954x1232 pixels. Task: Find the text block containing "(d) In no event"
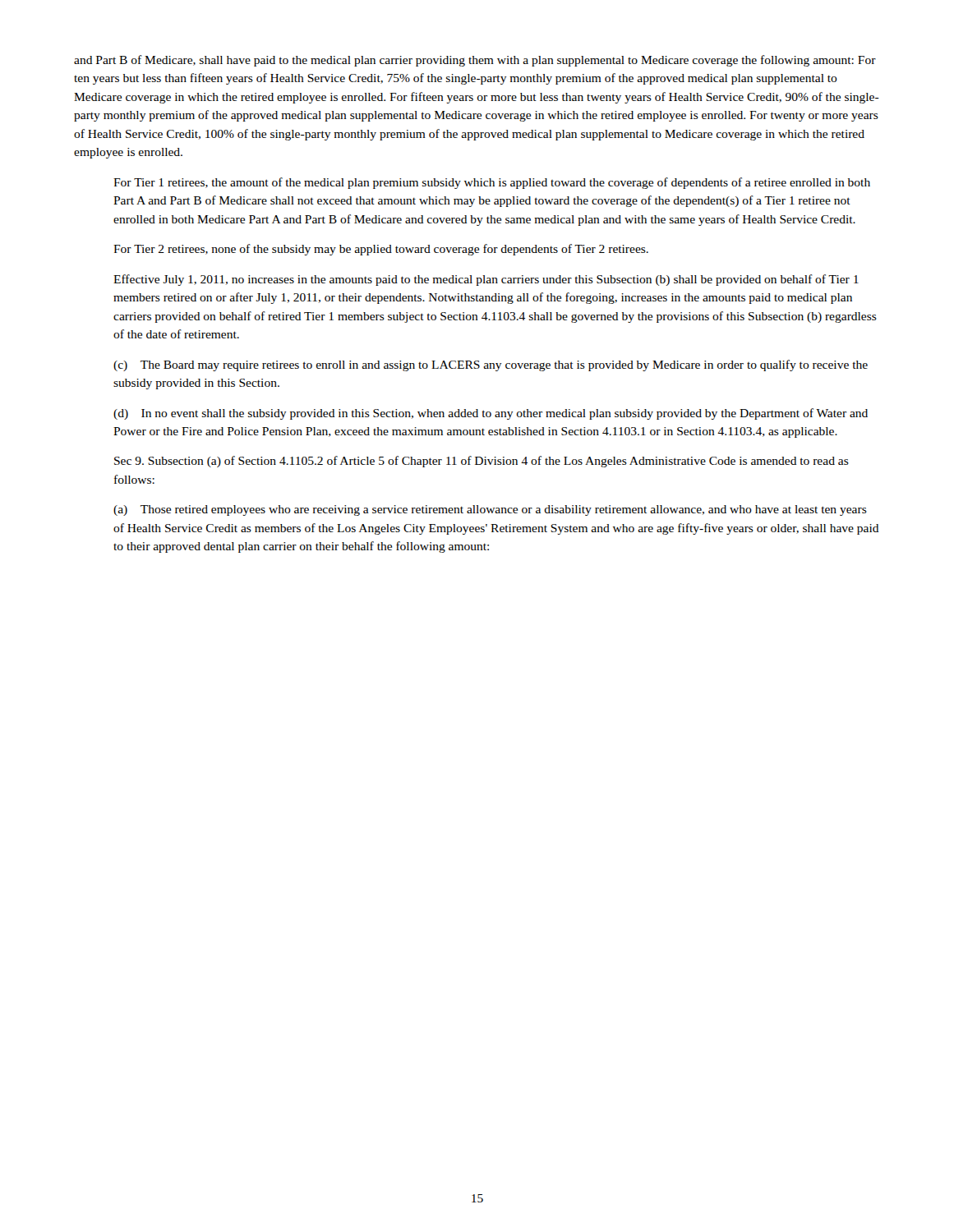pos(497,422)
